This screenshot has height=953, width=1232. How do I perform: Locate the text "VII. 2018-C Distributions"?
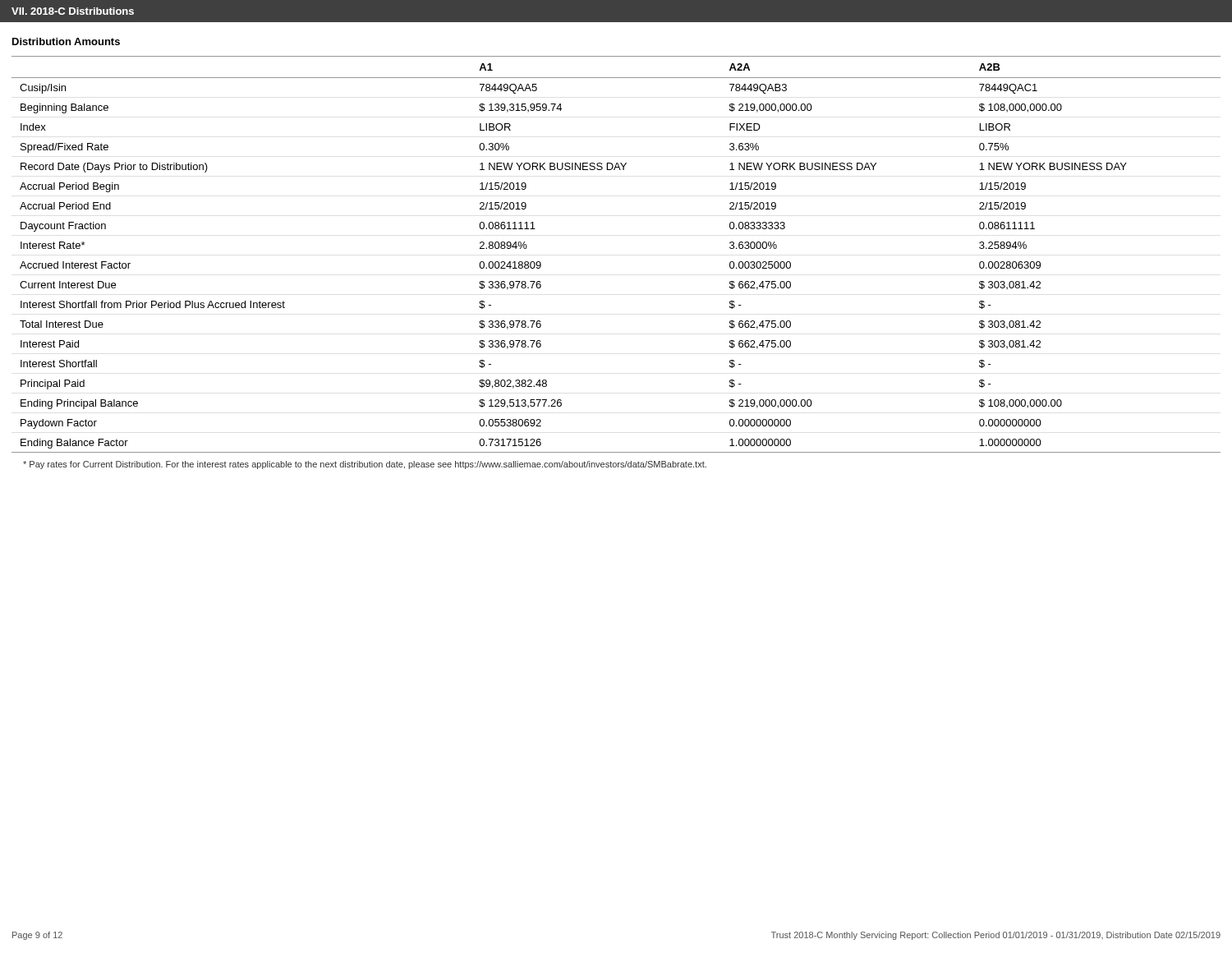click(73, 11)
